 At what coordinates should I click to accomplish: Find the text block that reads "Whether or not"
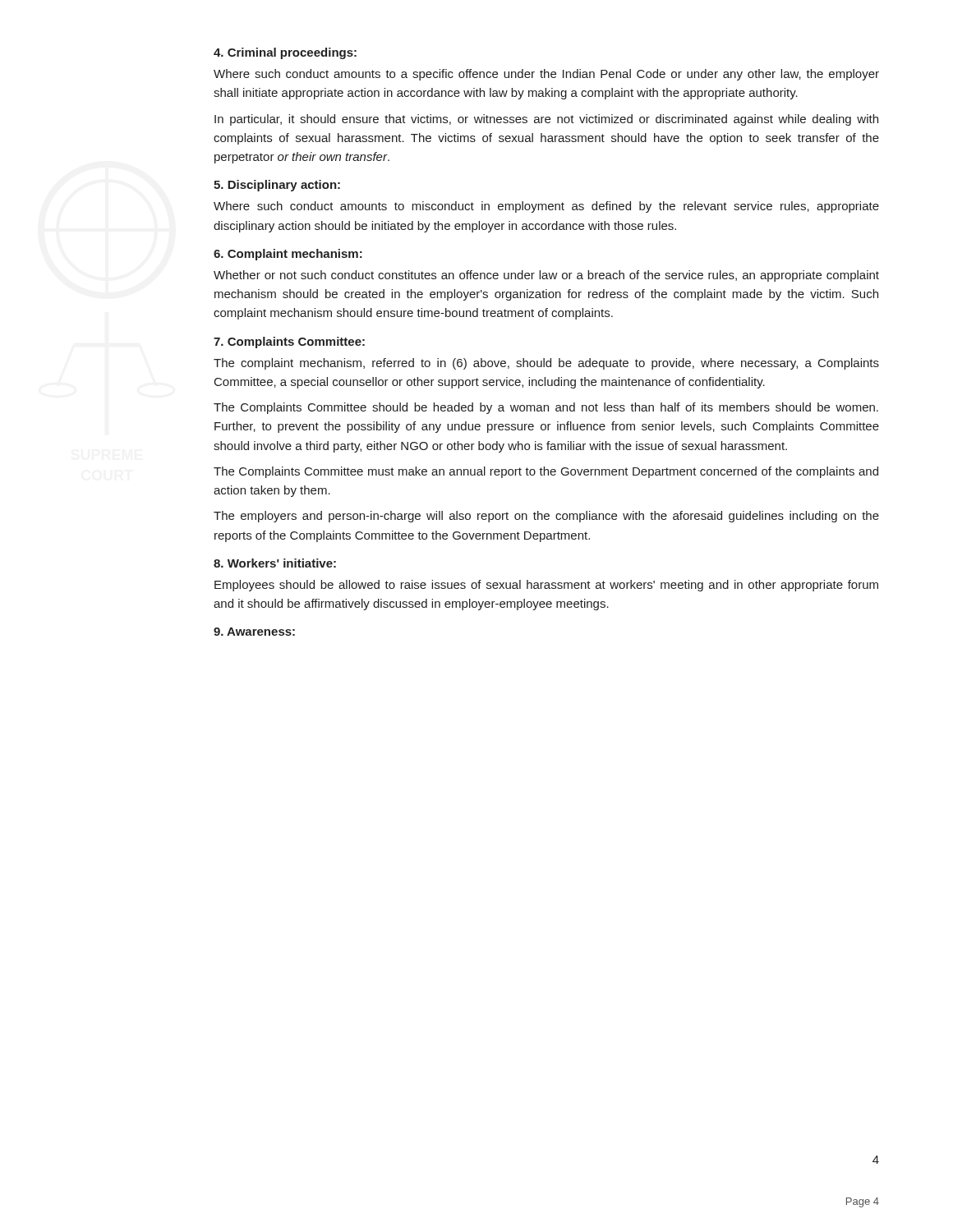click(546, 294)
